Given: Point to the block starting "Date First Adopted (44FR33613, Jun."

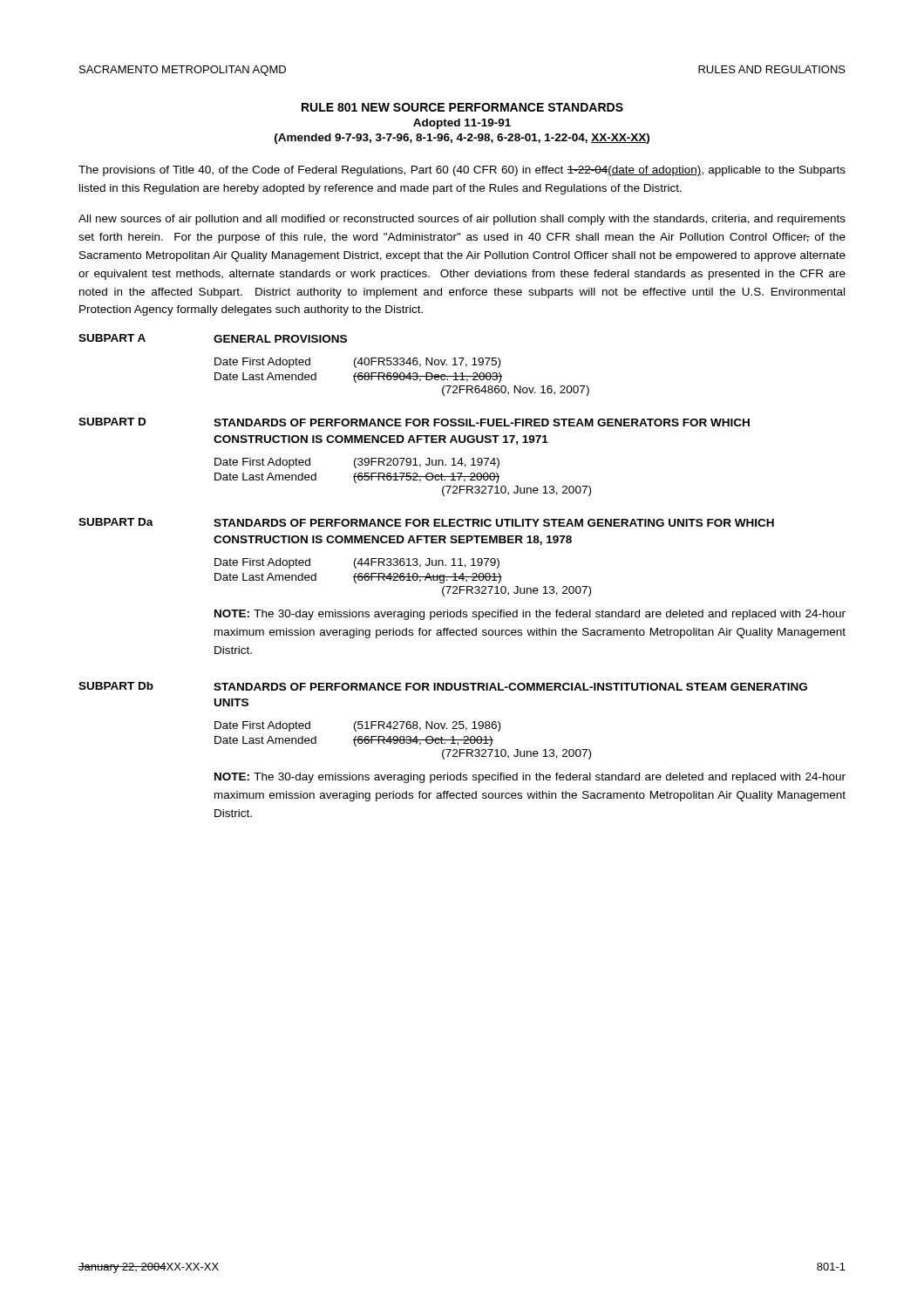Looking at the screenshot, I should [530, 576].
